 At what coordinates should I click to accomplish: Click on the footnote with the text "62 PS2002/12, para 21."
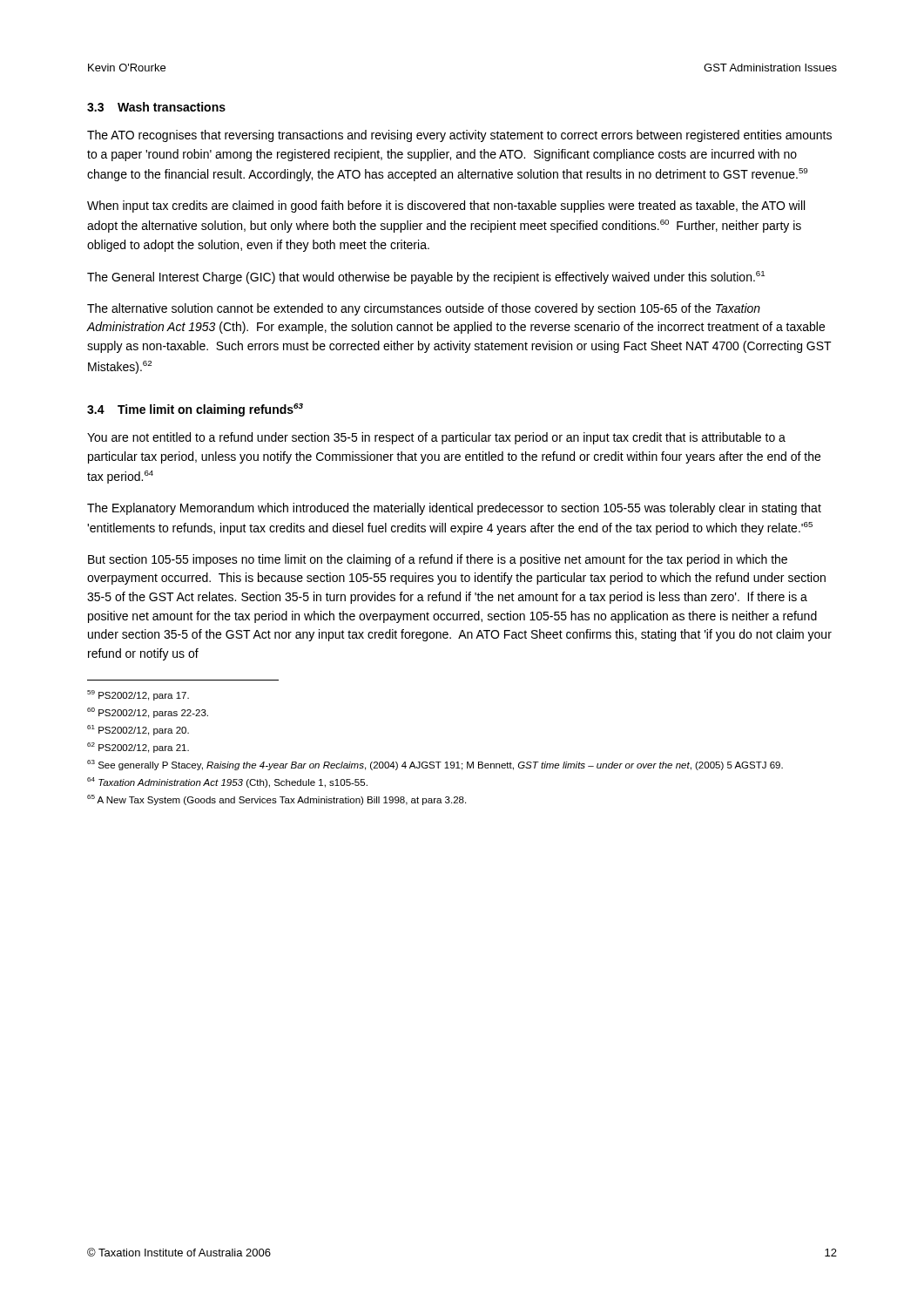click(x=138, y=747)
